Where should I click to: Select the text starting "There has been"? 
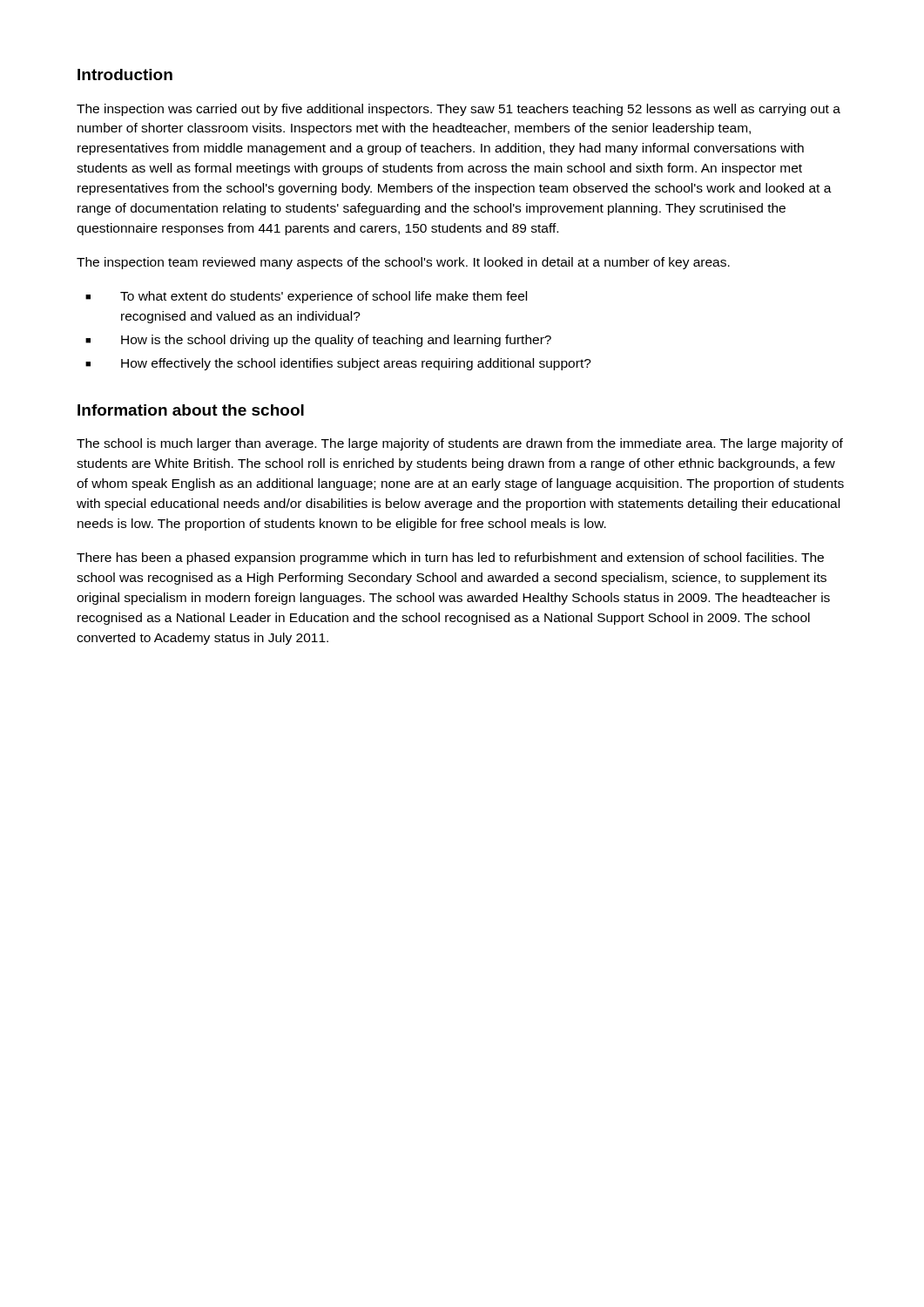point(453,597)
